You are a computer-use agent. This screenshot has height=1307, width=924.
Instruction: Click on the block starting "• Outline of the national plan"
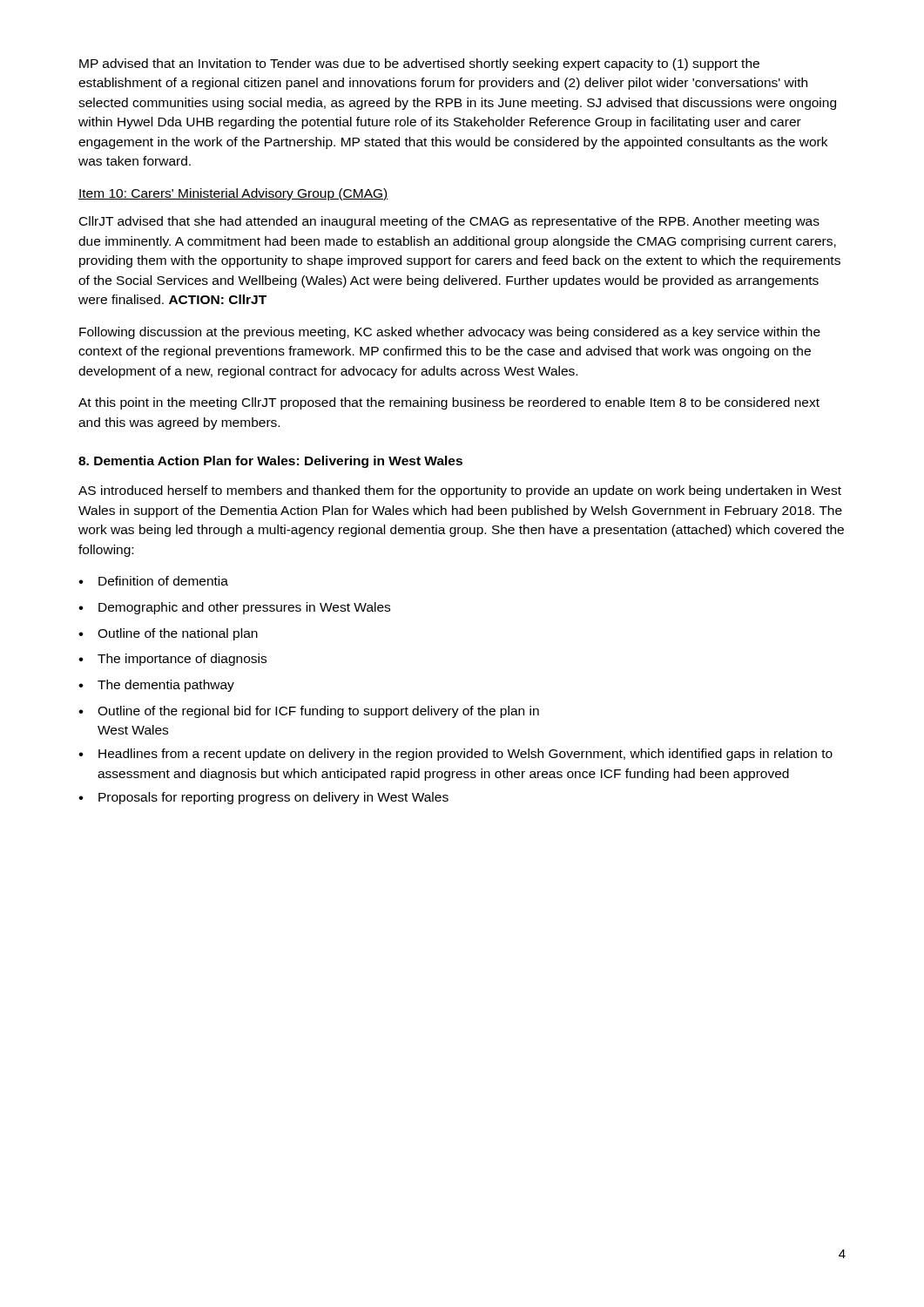click(168, 634)
